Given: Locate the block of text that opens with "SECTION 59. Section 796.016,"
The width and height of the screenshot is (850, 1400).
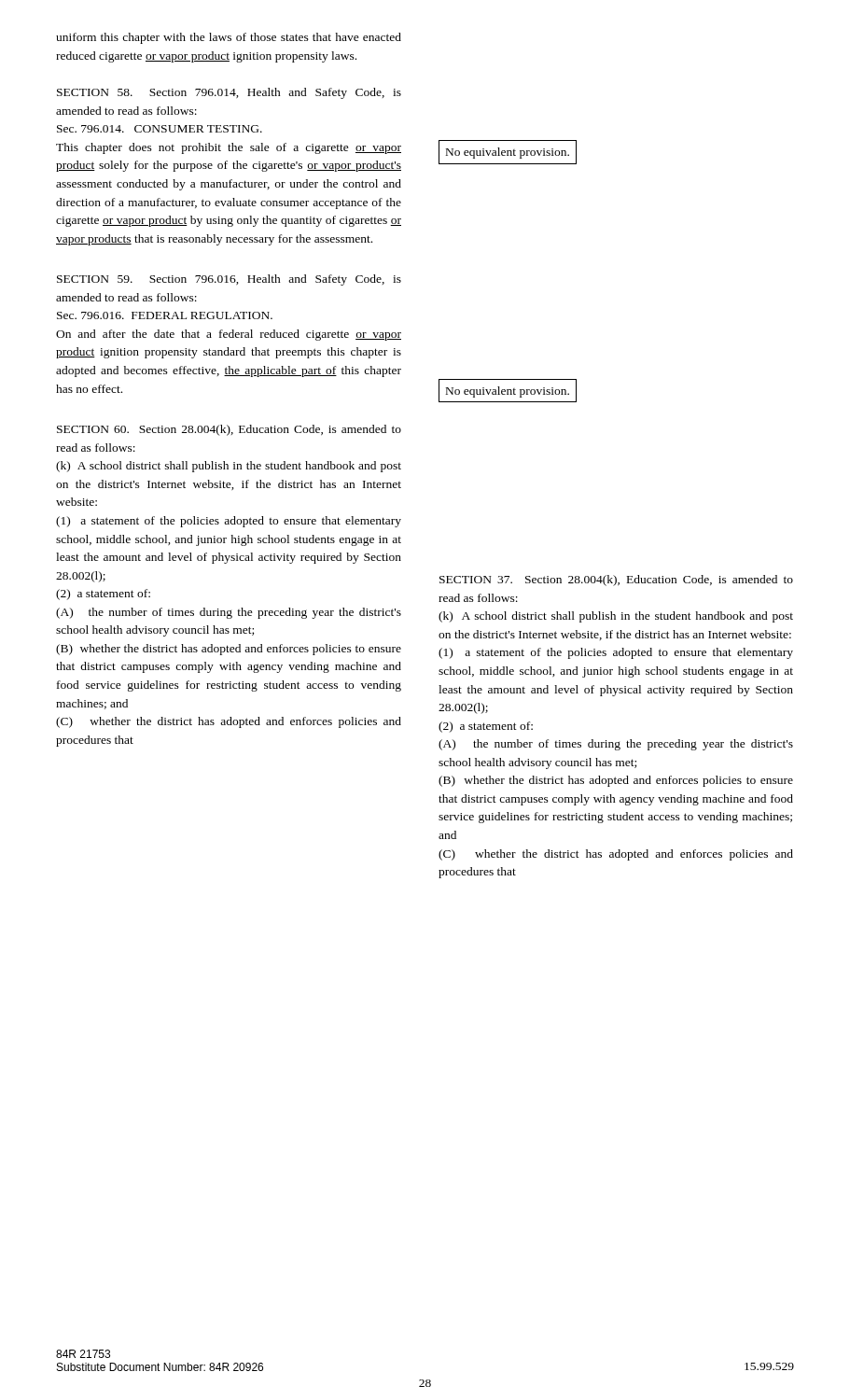Looking at the screenshot, I should 229,334.
